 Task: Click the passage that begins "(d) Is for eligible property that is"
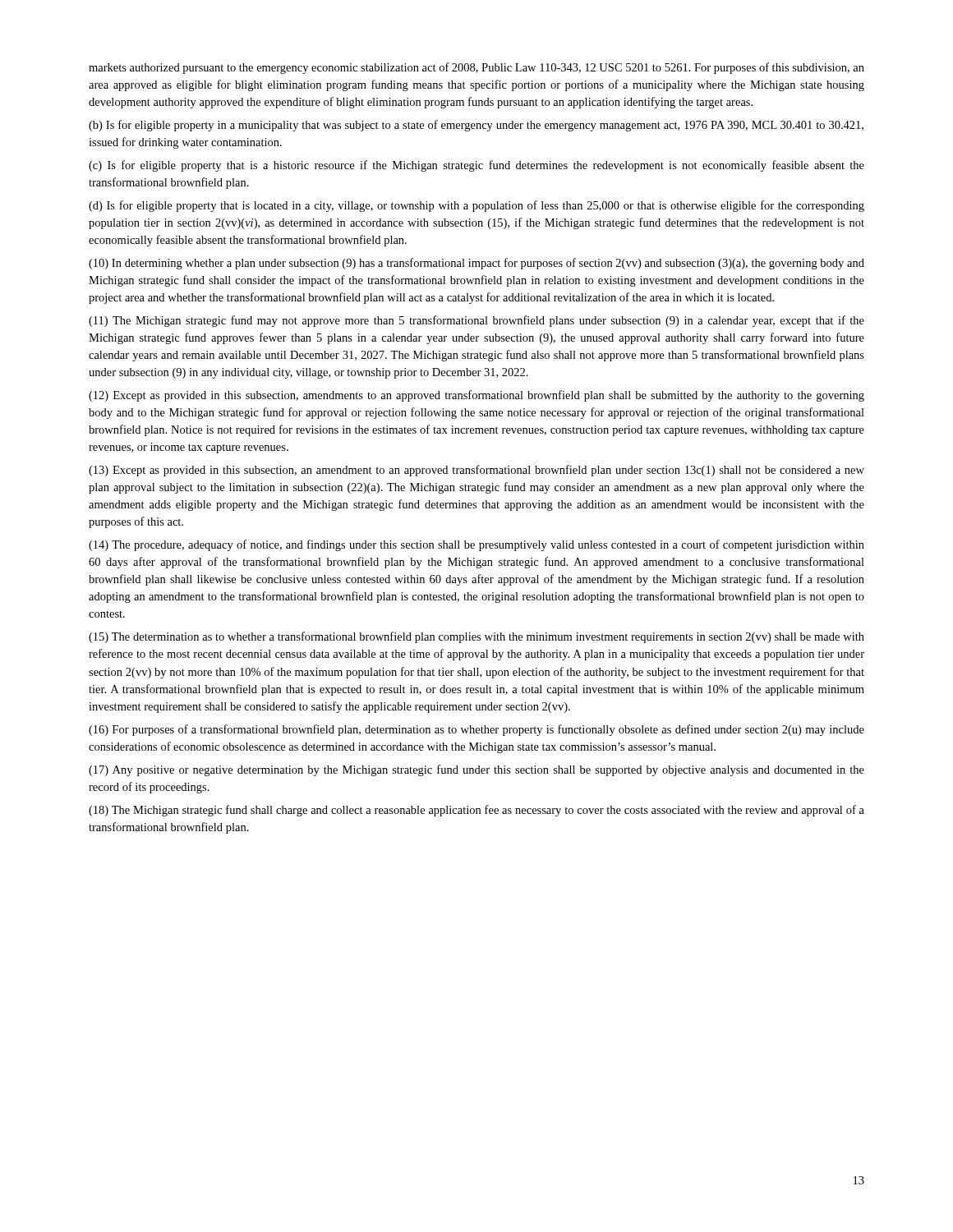[476, 223]
